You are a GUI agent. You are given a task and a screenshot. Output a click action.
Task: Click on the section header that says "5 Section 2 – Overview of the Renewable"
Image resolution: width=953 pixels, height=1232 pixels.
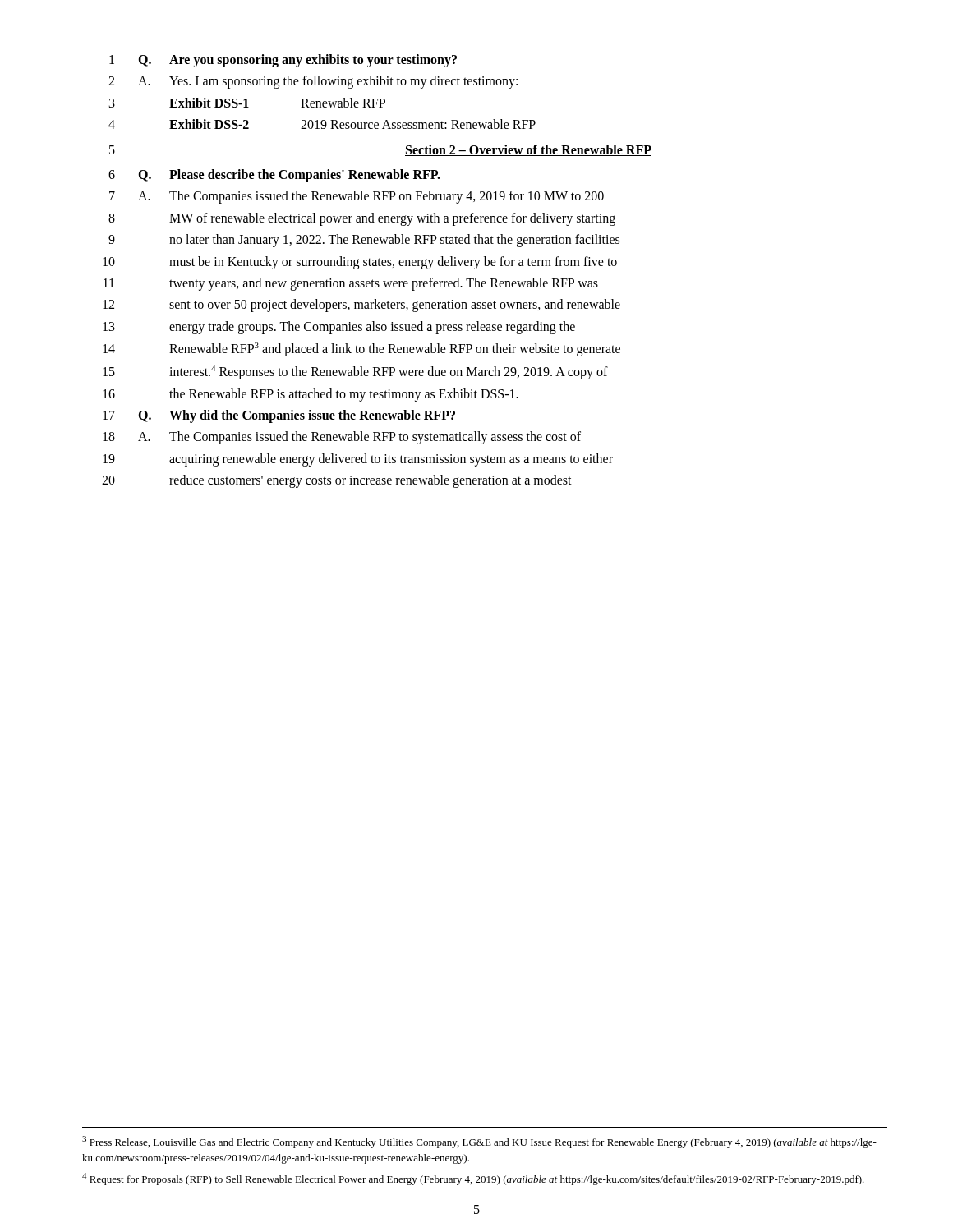(485, 150)
